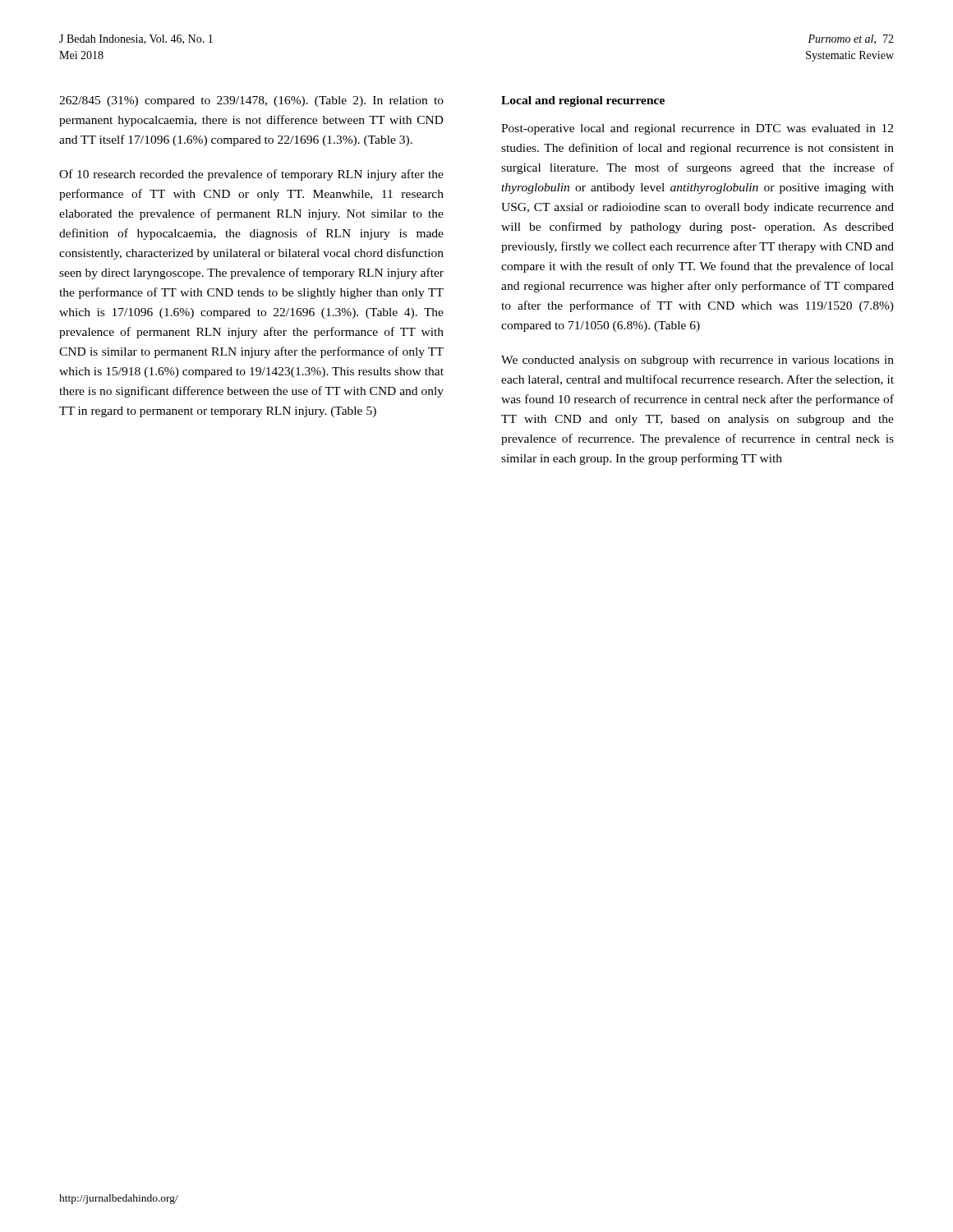Navigate to the text starting "We conducted analysis on"

[x=698, y=409]
